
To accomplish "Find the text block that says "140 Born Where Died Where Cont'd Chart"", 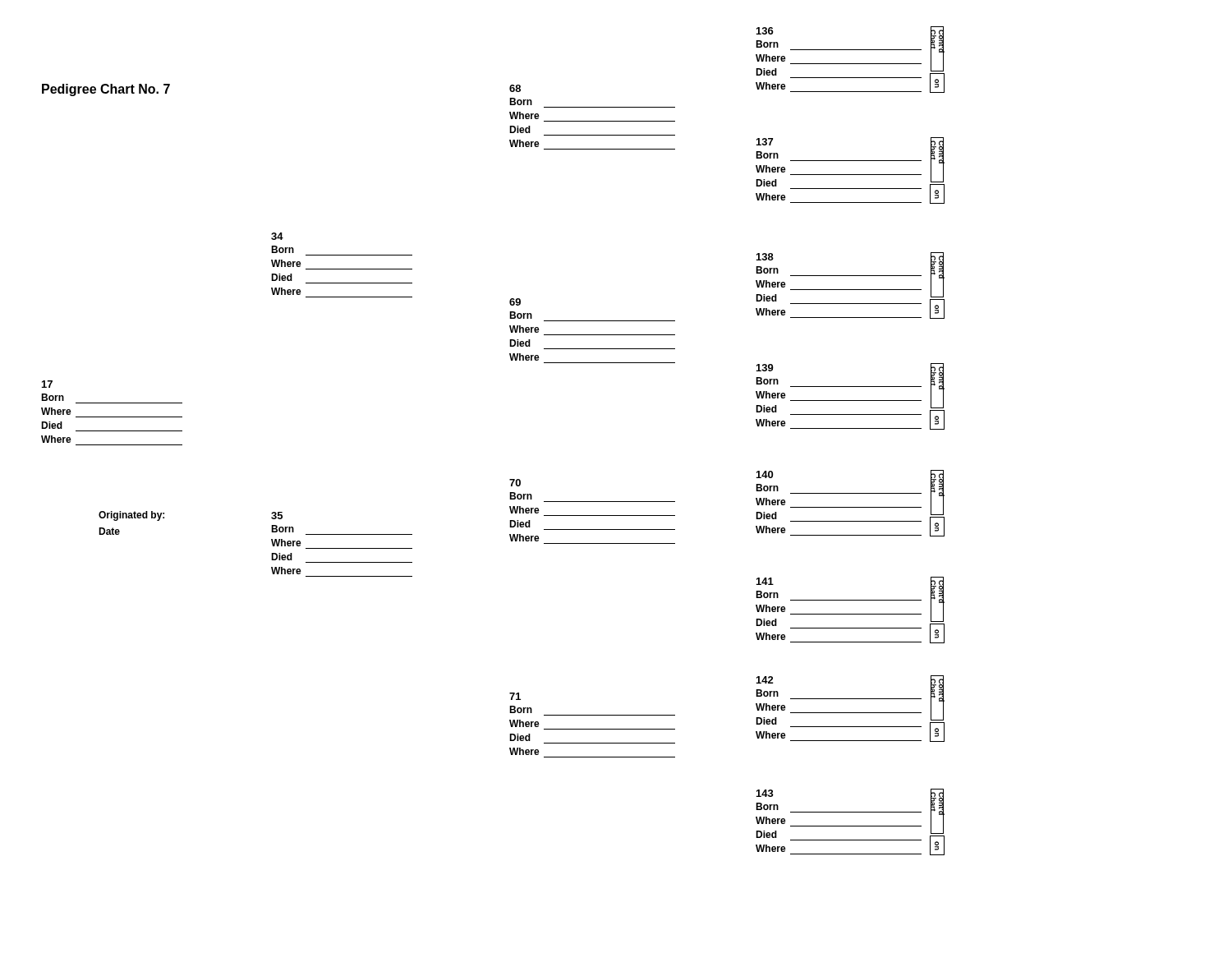I will tap(850, 503).
